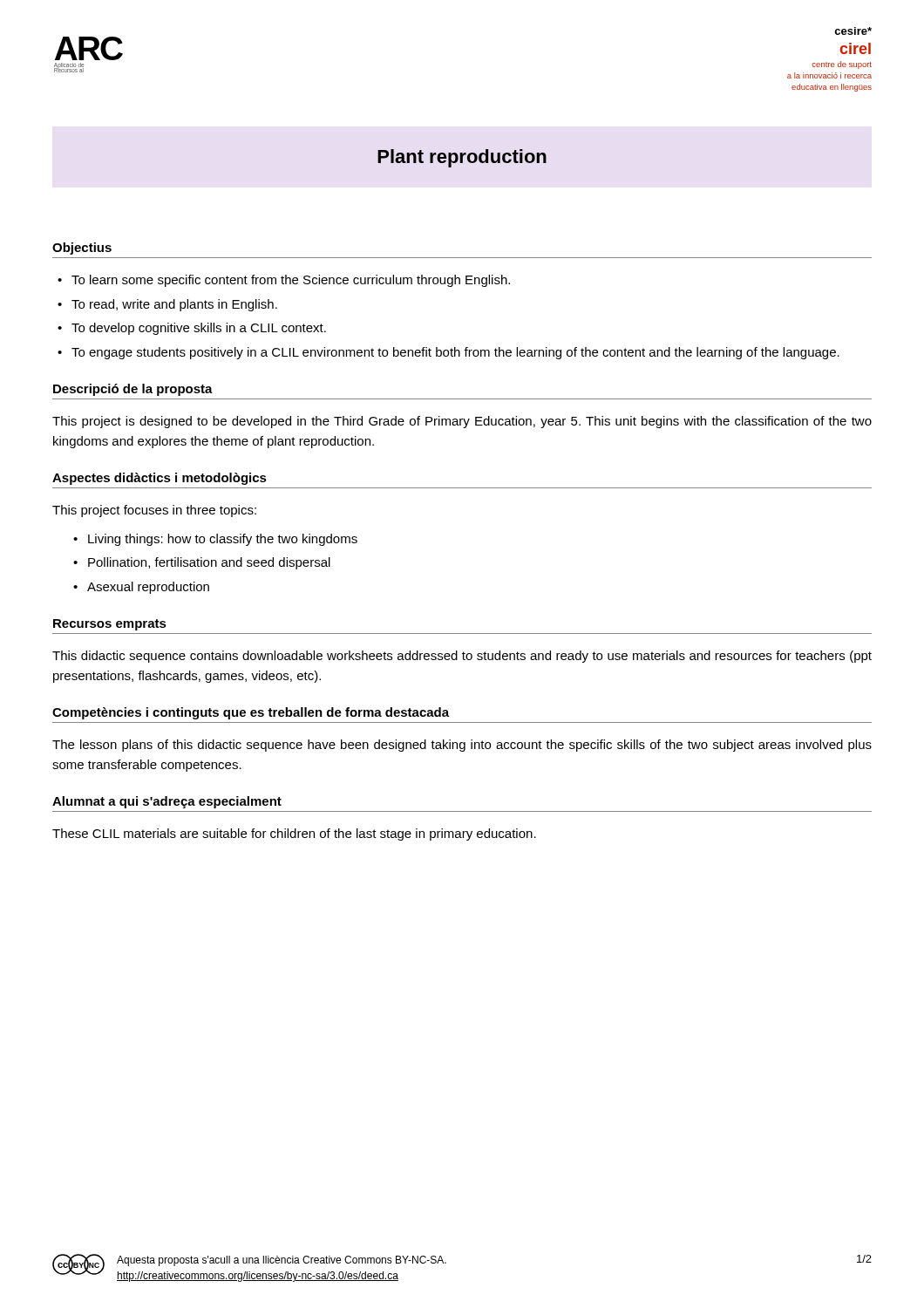Find the region starting "This project is designed to be developed"
The width and height of the screenshot is (924, 1308).
pos(462,431)
